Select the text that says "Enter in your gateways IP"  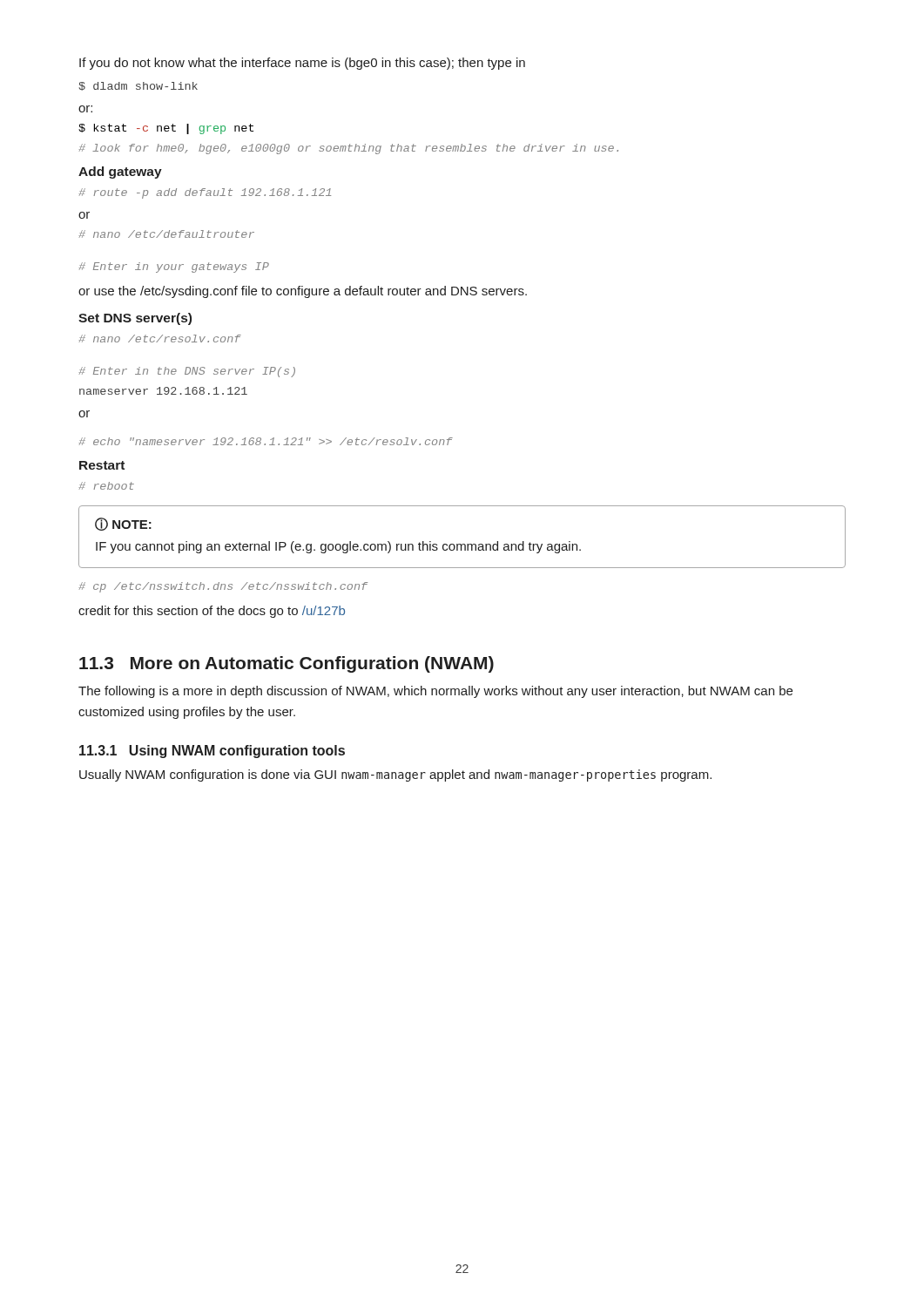click(x=174, y=267)
